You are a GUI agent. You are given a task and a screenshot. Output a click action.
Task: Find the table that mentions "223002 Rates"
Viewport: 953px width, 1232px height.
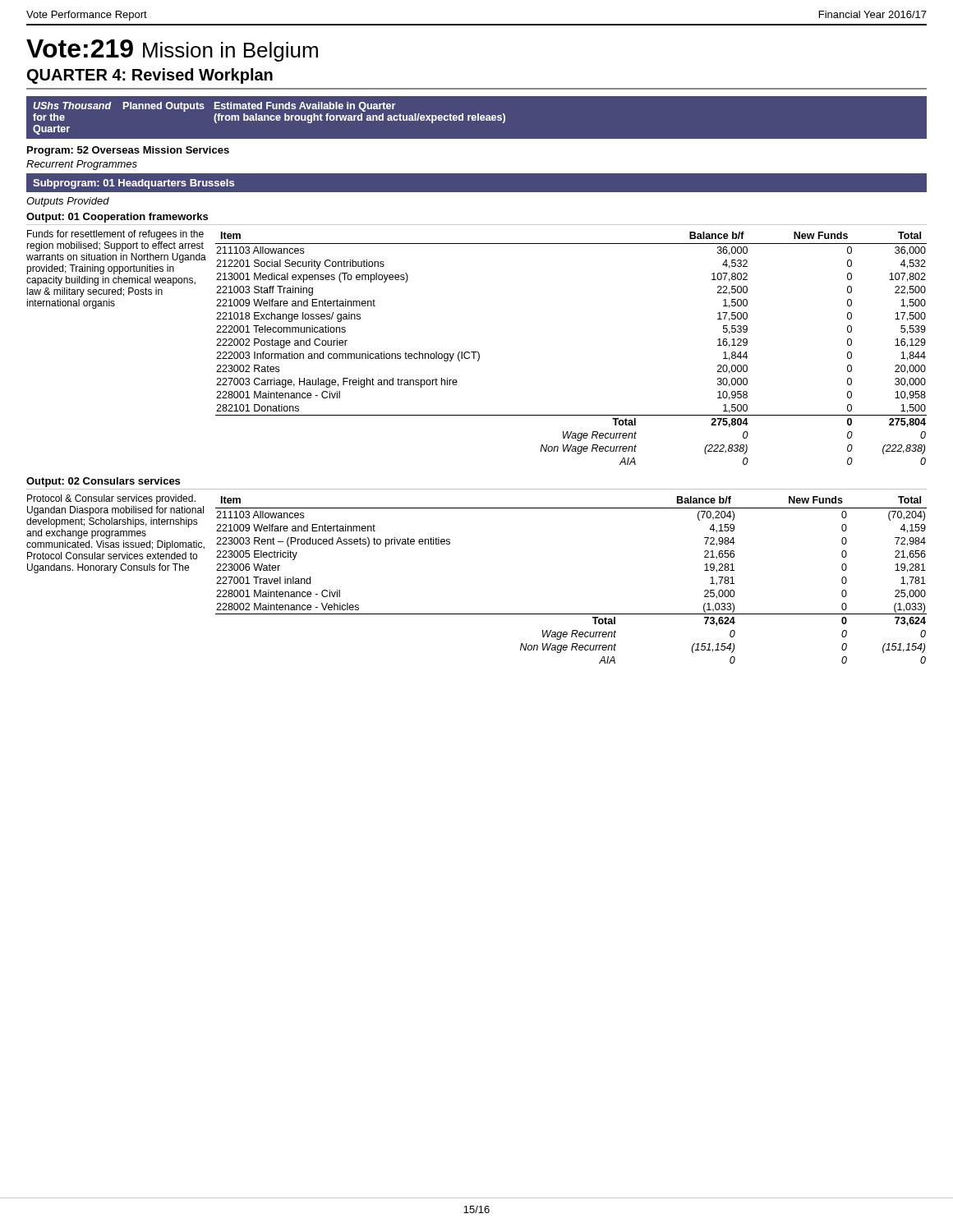point(571,348)
